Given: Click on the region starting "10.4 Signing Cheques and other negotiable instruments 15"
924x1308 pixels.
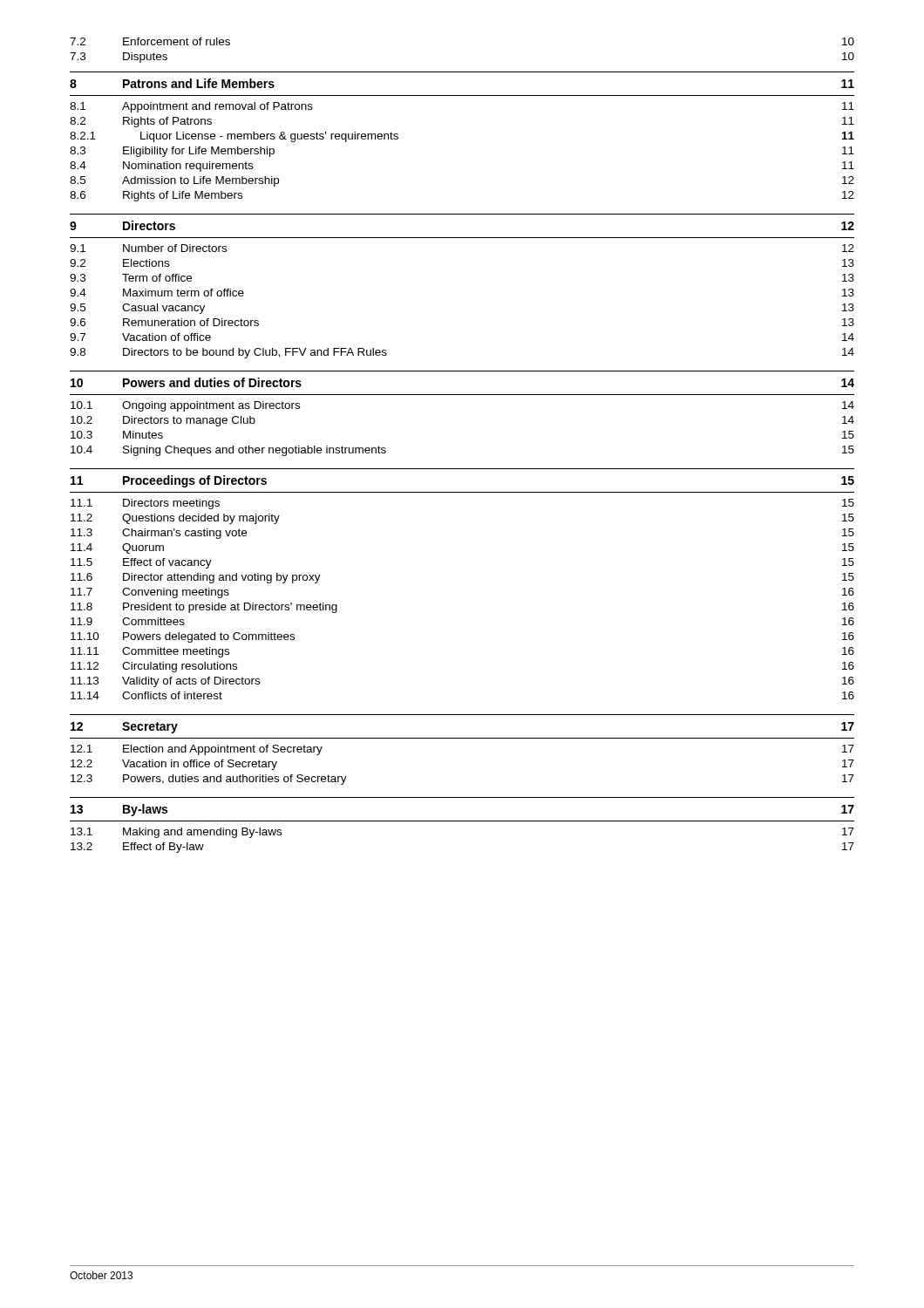Looking at the screenshot, I should [81, 452].
